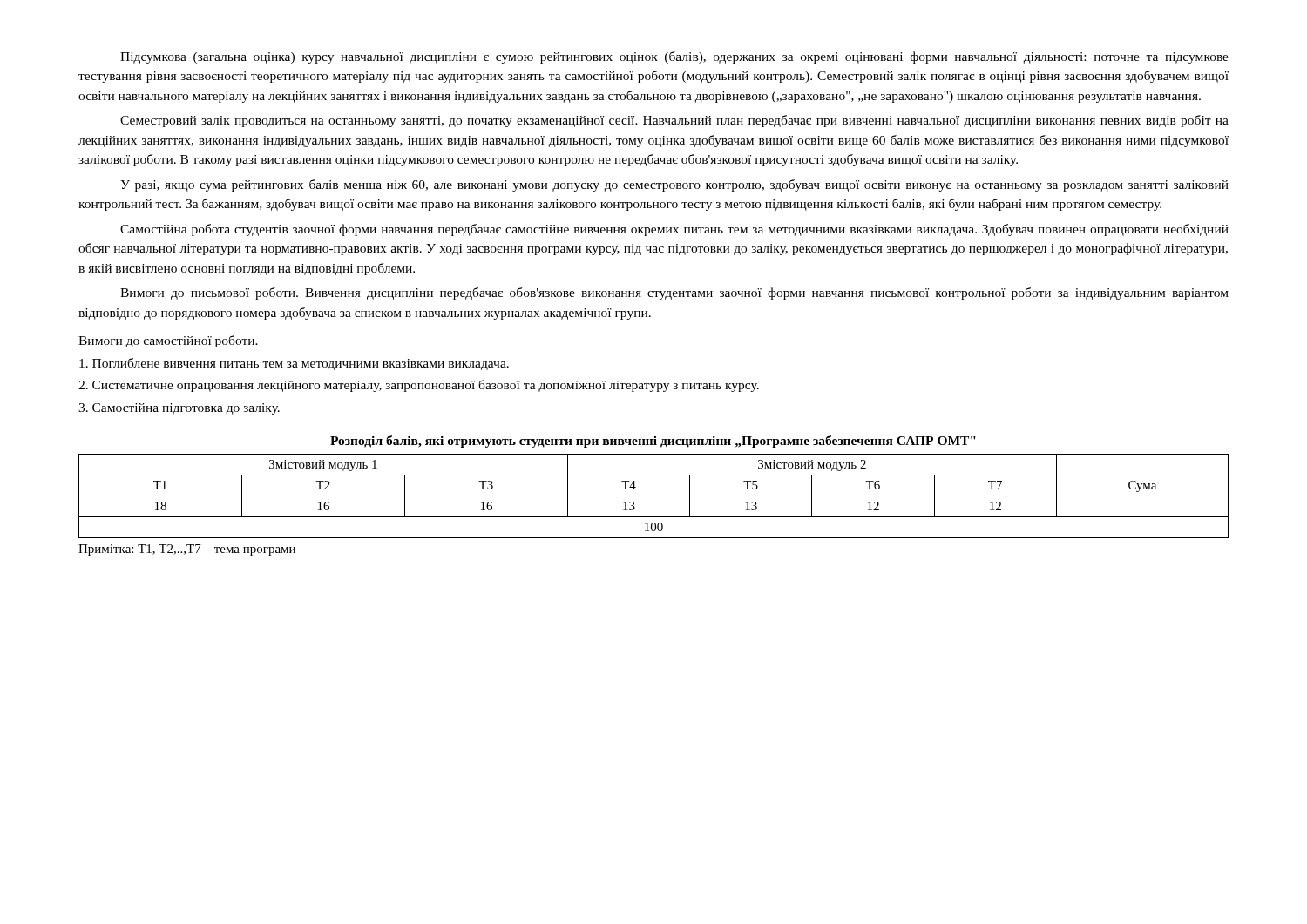Locate the list item that says "Поглиблене вивчення питань тем за методичними"

click(x=294, y=362)
